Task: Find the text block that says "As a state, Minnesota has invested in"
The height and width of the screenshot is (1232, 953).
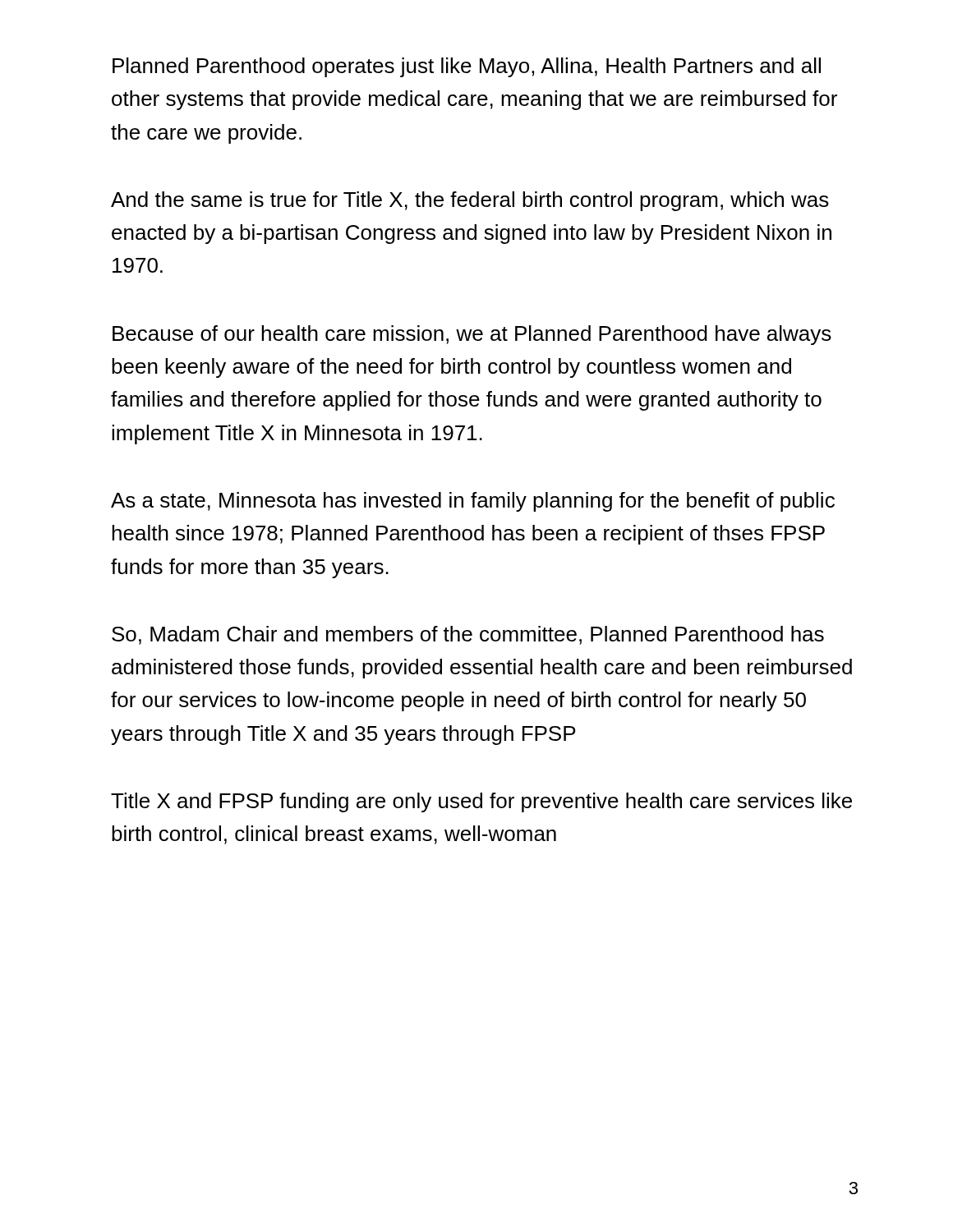Action: point(473,533)
